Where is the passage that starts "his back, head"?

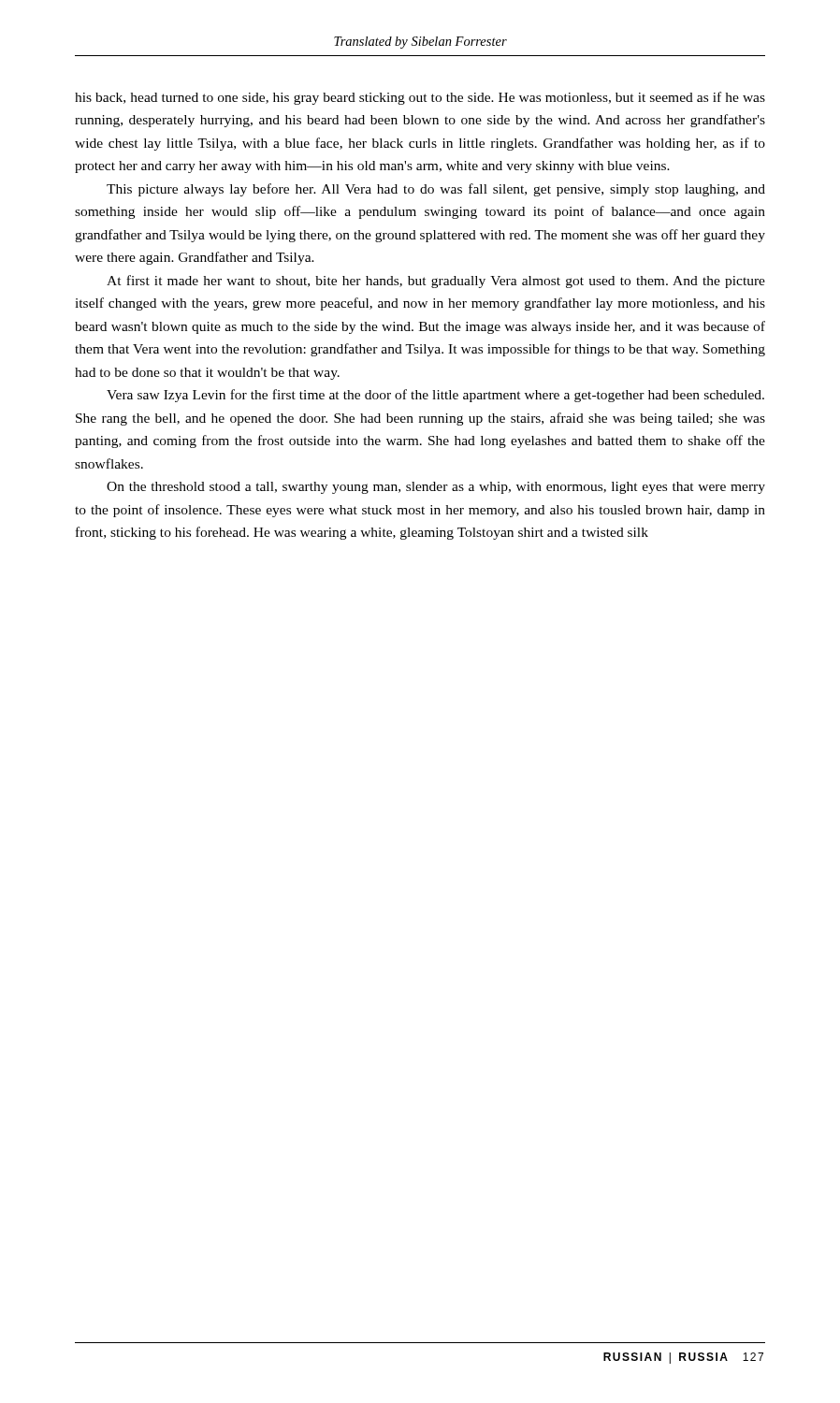click(x=420, y=315)
